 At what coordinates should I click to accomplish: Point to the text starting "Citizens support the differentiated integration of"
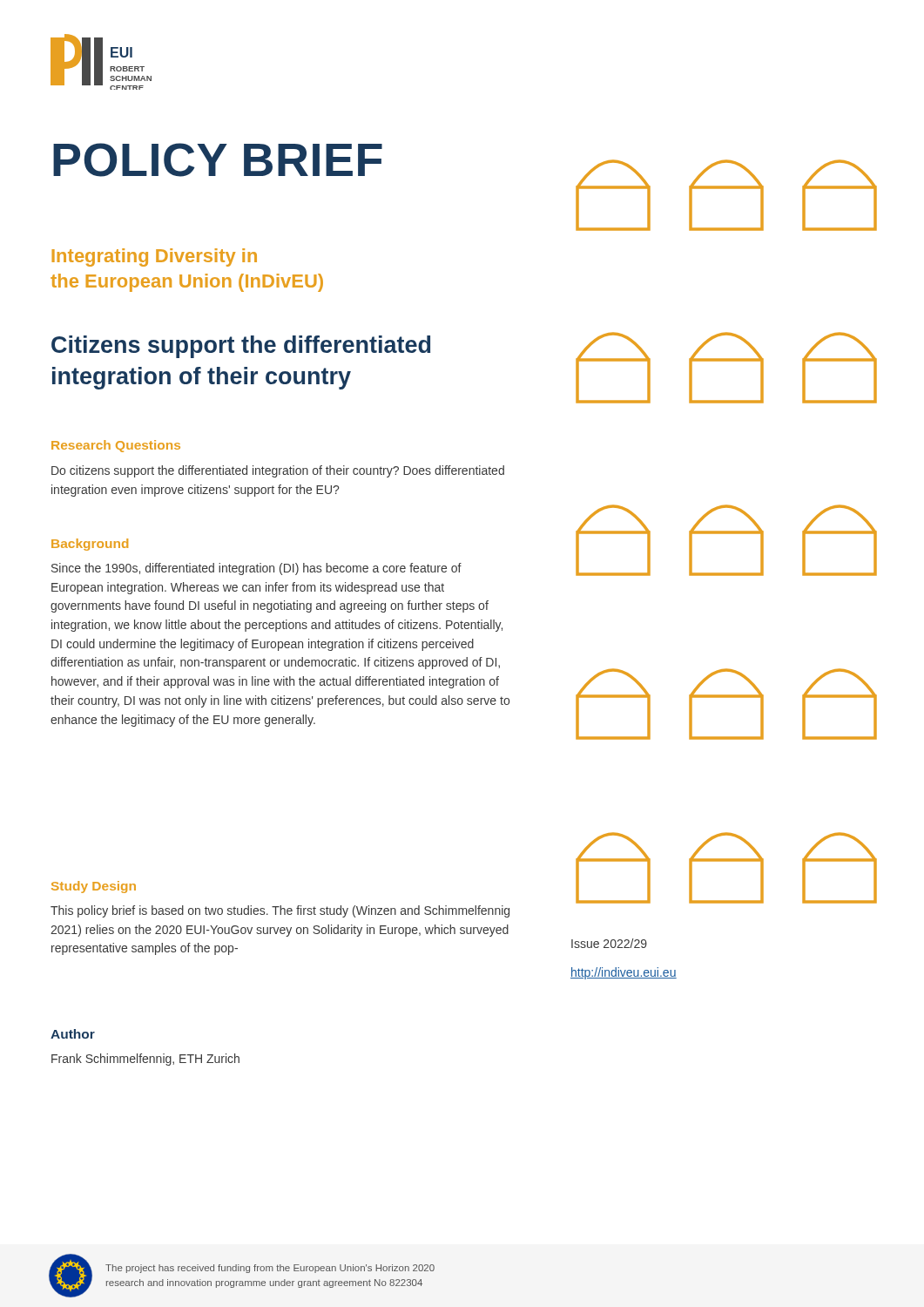(x=241, y=361)
